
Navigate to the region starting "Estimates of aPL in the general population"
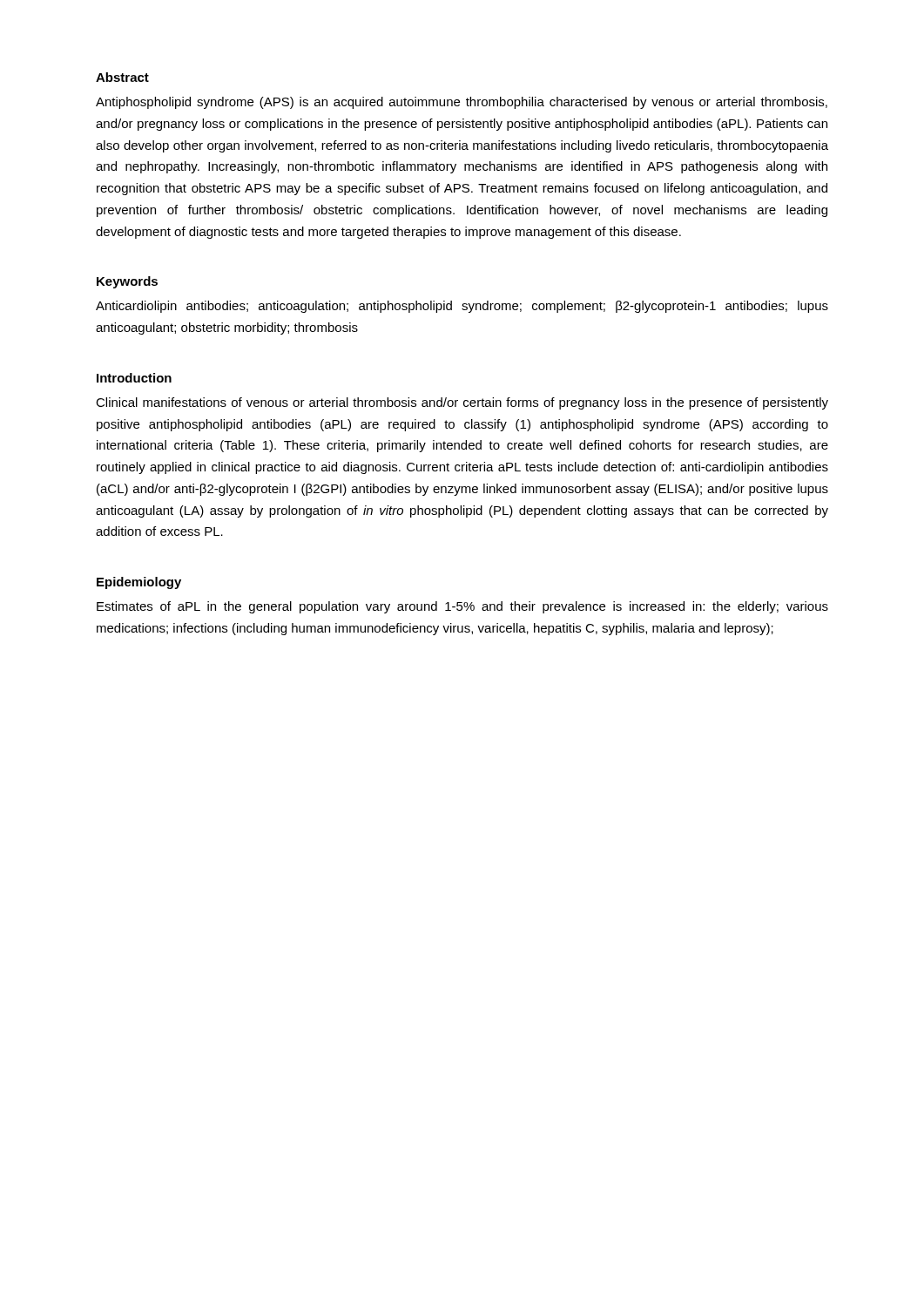[462, 618]
